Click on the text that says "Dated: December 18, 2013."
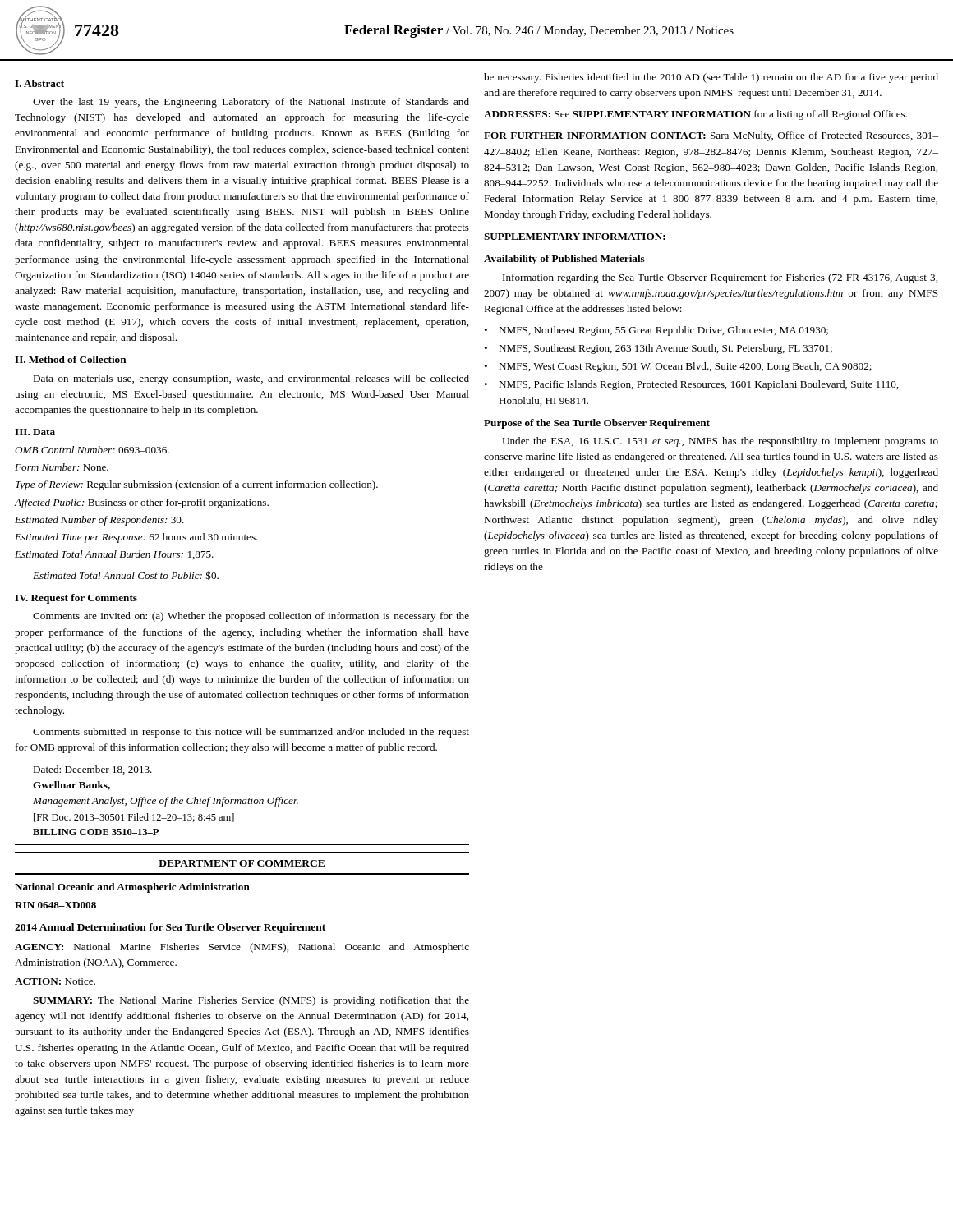This screenshot has height=1232, width=953. coord(93,769)
